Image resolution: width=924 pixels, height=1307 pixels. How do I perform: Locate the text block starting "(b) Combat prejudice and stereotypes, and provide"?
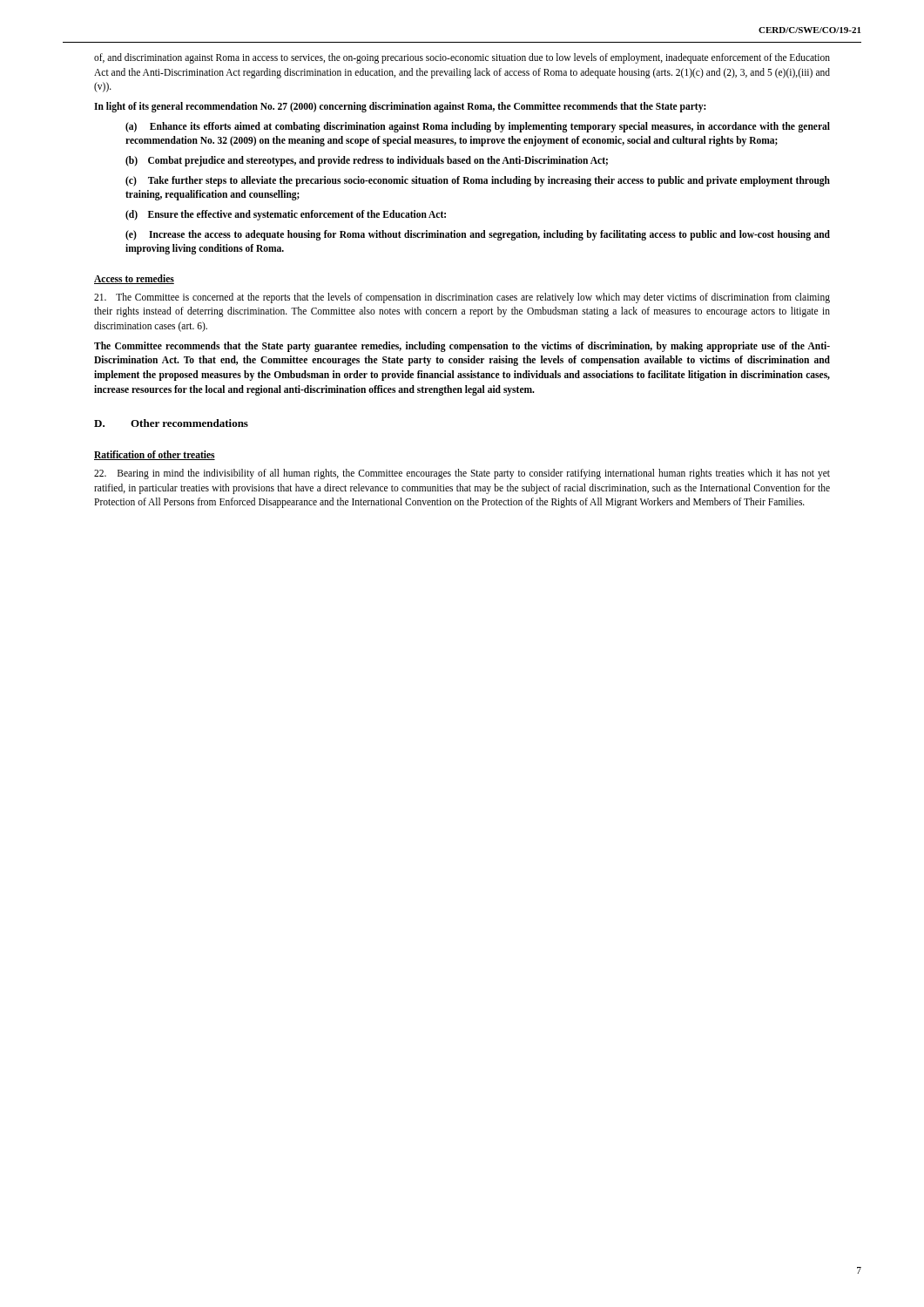tap(478, 161)
